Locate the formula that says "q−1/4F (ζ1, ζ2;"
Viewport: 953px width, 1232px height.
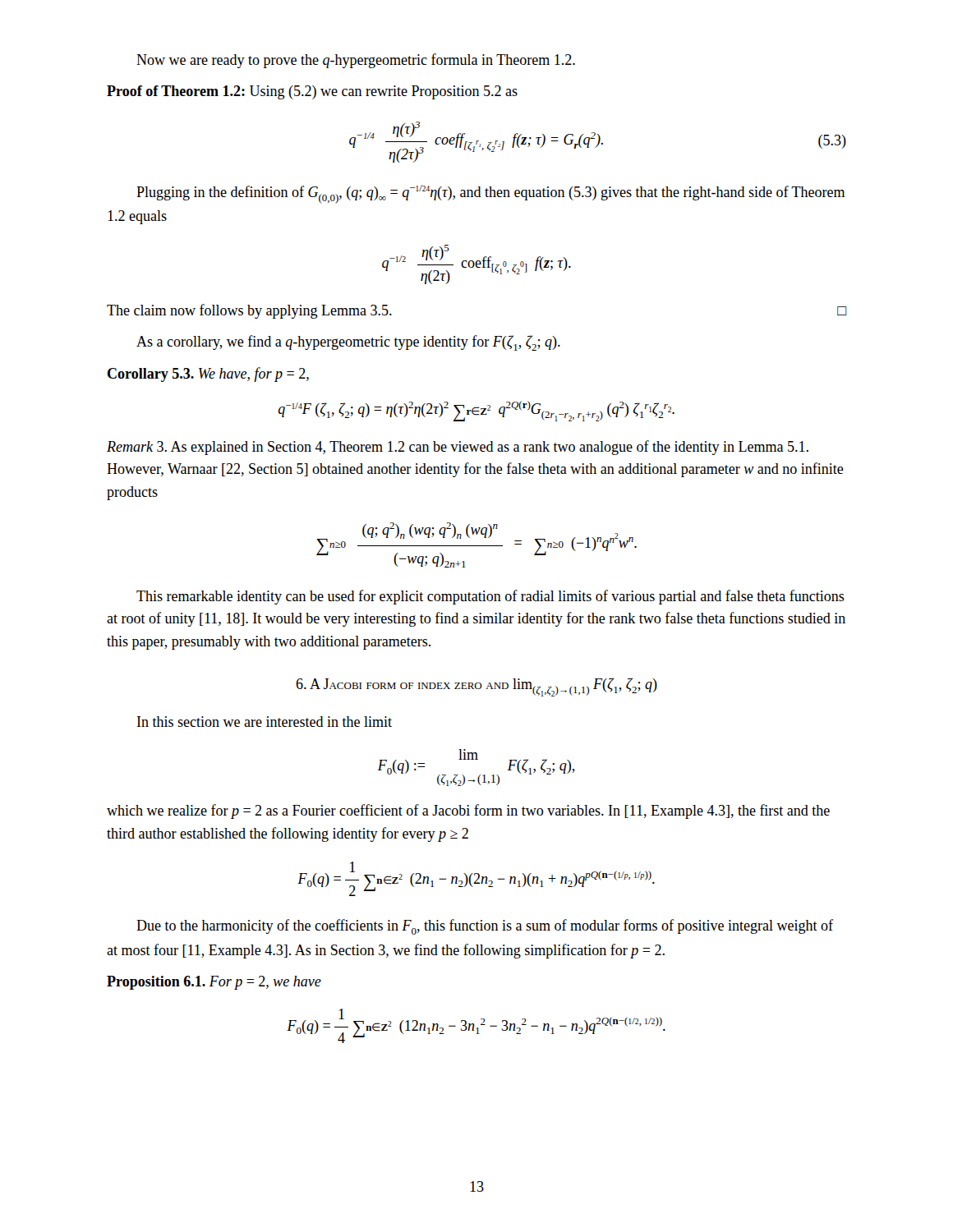pos(476,411)
